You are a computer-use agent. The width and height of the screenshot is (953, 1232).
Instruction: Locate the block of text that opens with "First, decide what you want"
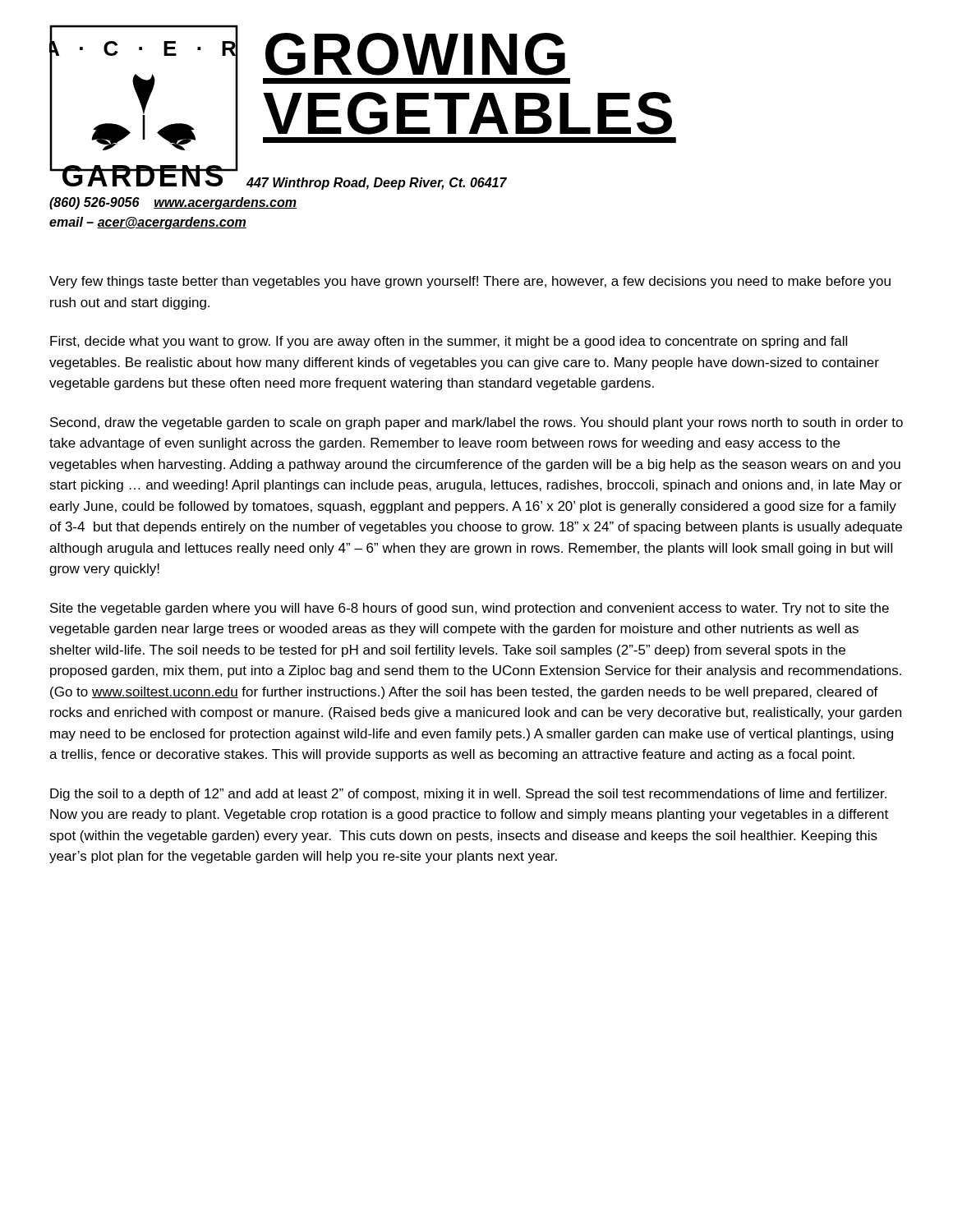tap(464, 362)
